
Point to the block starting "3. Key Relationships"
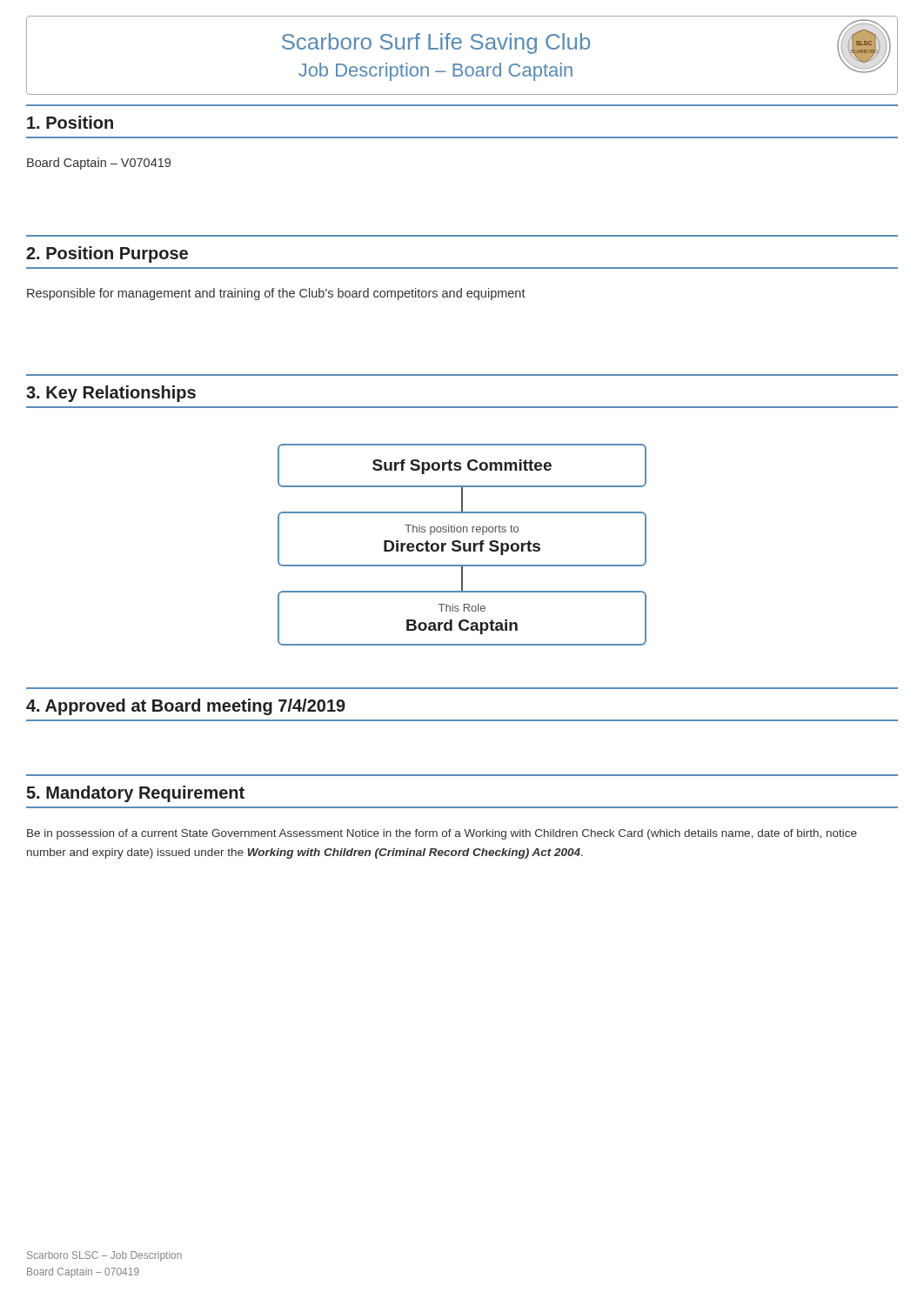tap(111, 392)
